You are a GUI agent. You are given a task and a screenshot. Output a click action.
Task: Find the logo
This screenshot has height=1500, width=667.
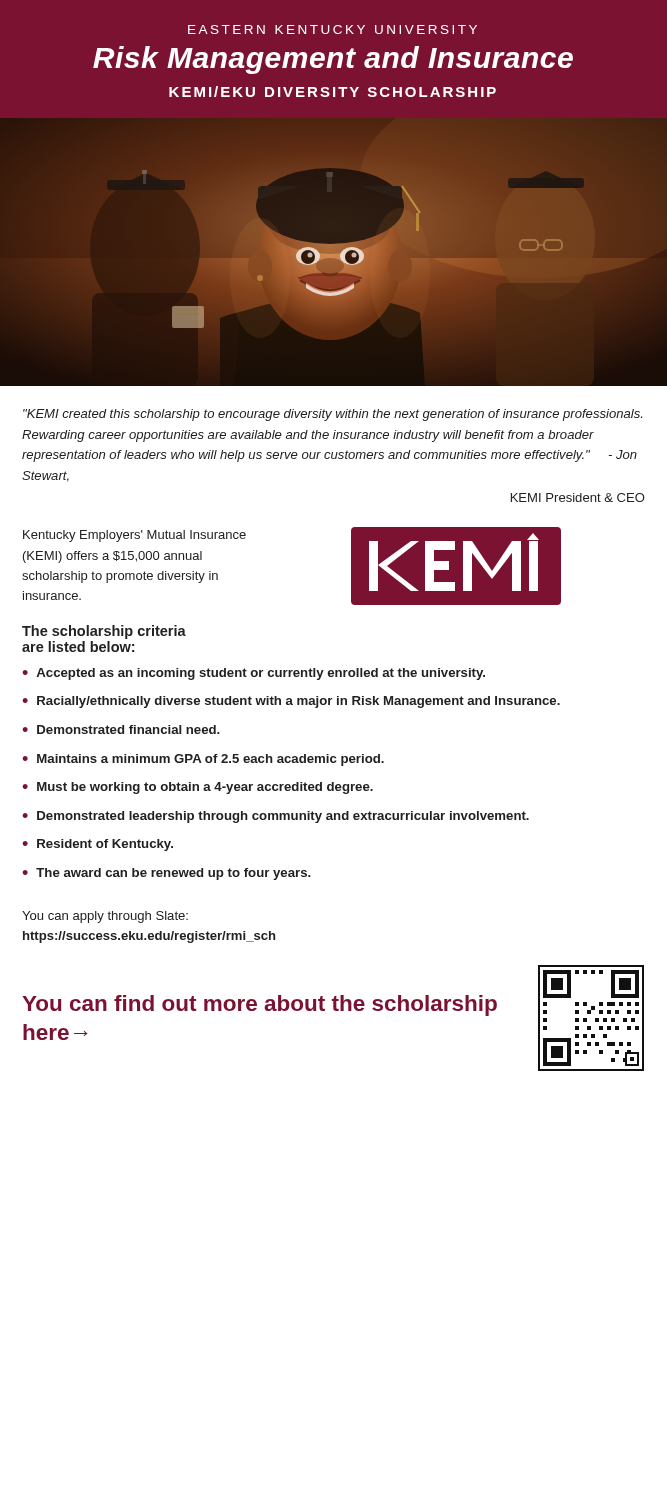click(x=455, y=565)
